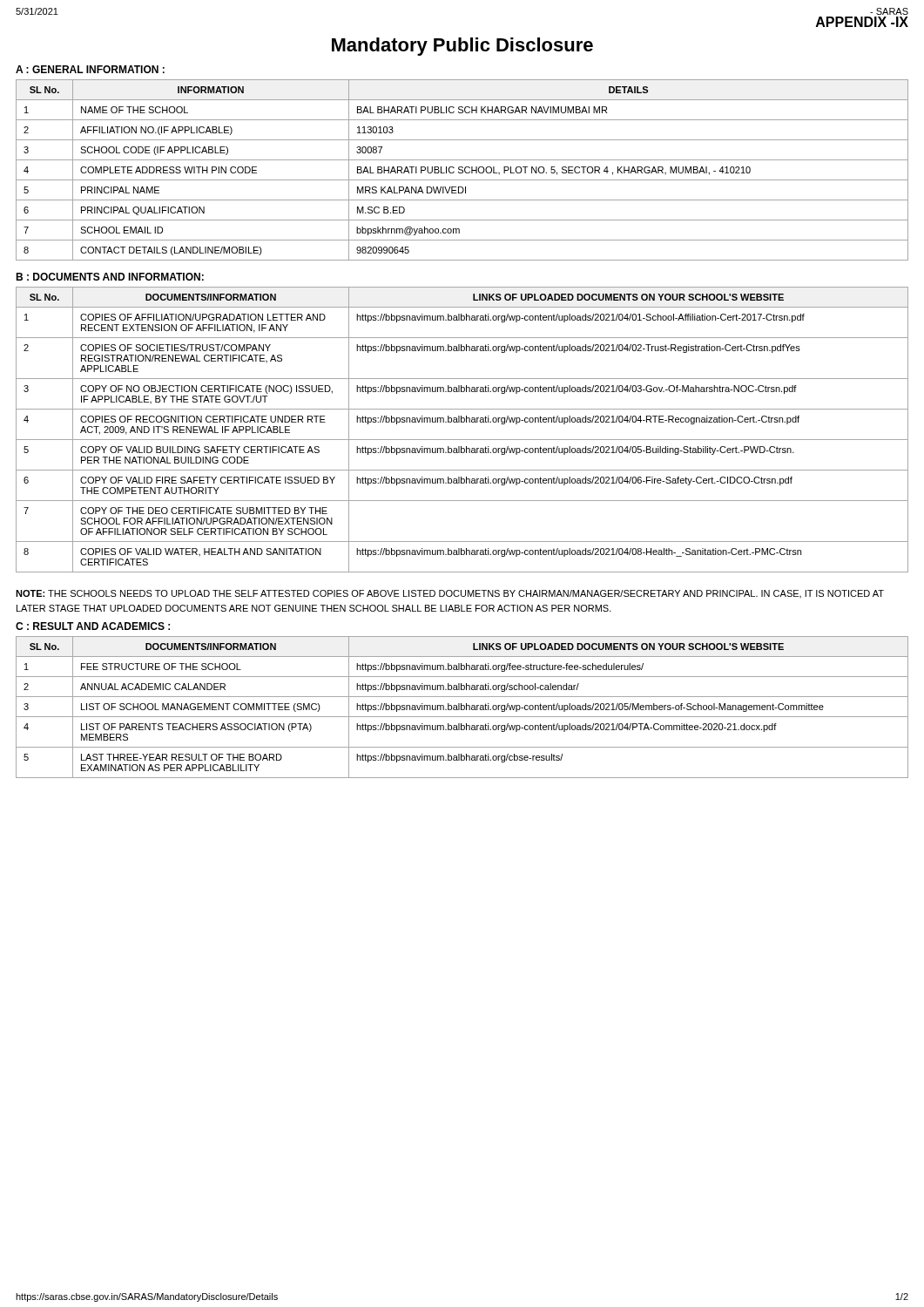Click on the text block containing "NOTE: THE SCHOOLS NEEDS"
Image resolution: width=924 pixels, height=1307 pixels.
(x=450, y=601)
